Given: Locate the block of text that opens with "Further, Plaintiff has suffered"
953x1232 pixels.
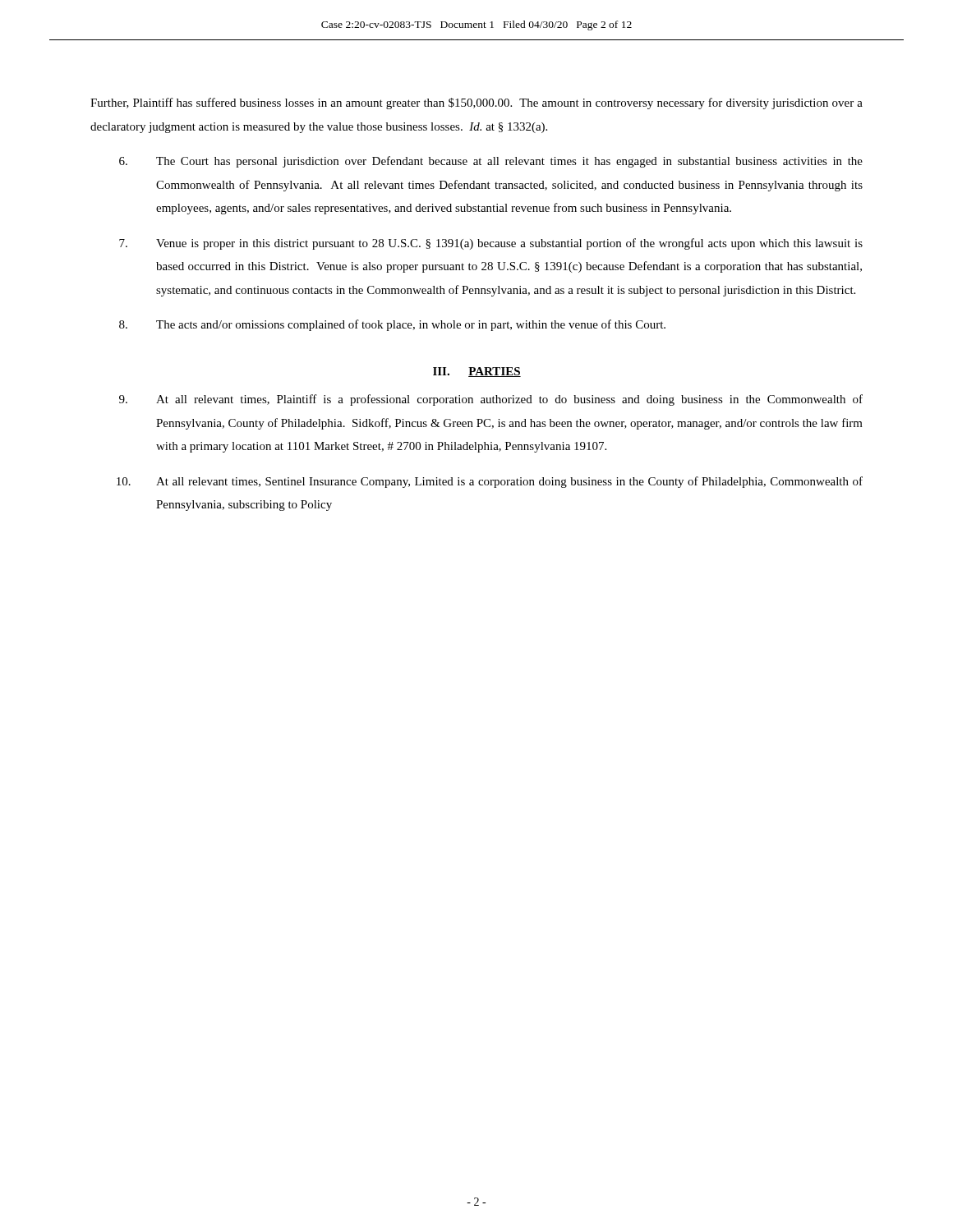Looking at the screenshot, I should [x=476, y=114].
